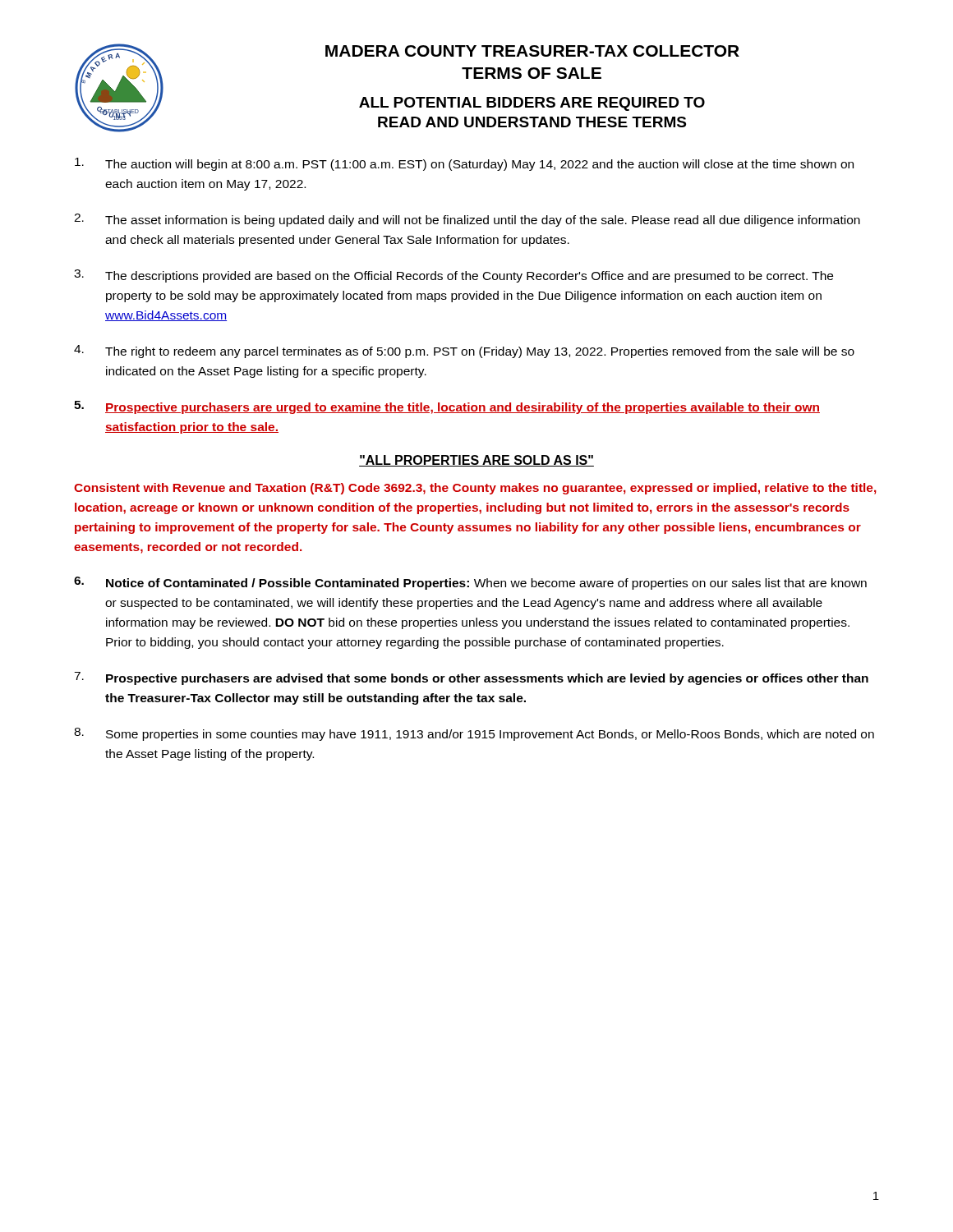953x1232 pixels.
Task: Navigate to the text starting "8. Some properties in some counties may"
Action: [476, 744]
